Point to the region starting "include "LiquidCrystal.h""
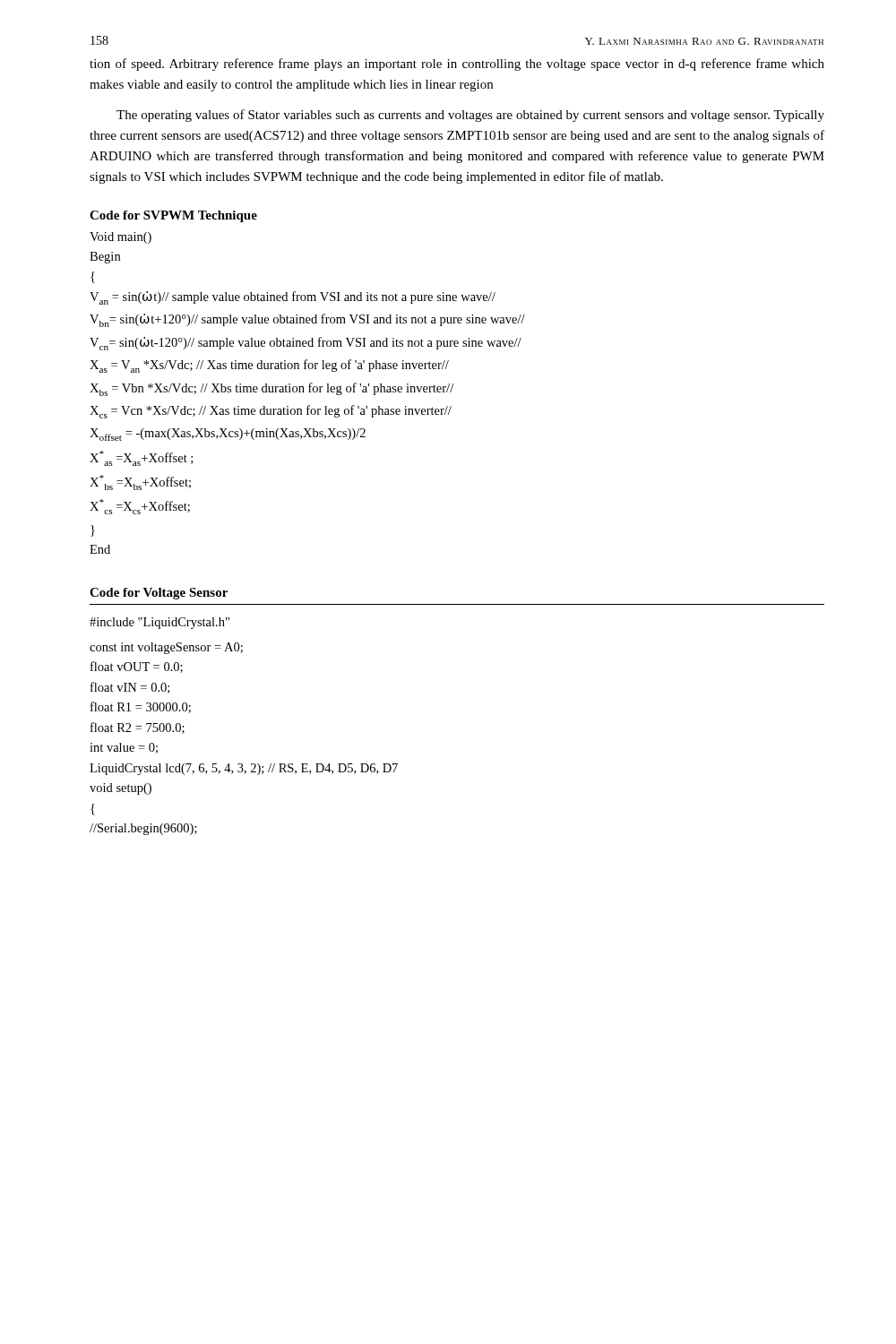 159,623
